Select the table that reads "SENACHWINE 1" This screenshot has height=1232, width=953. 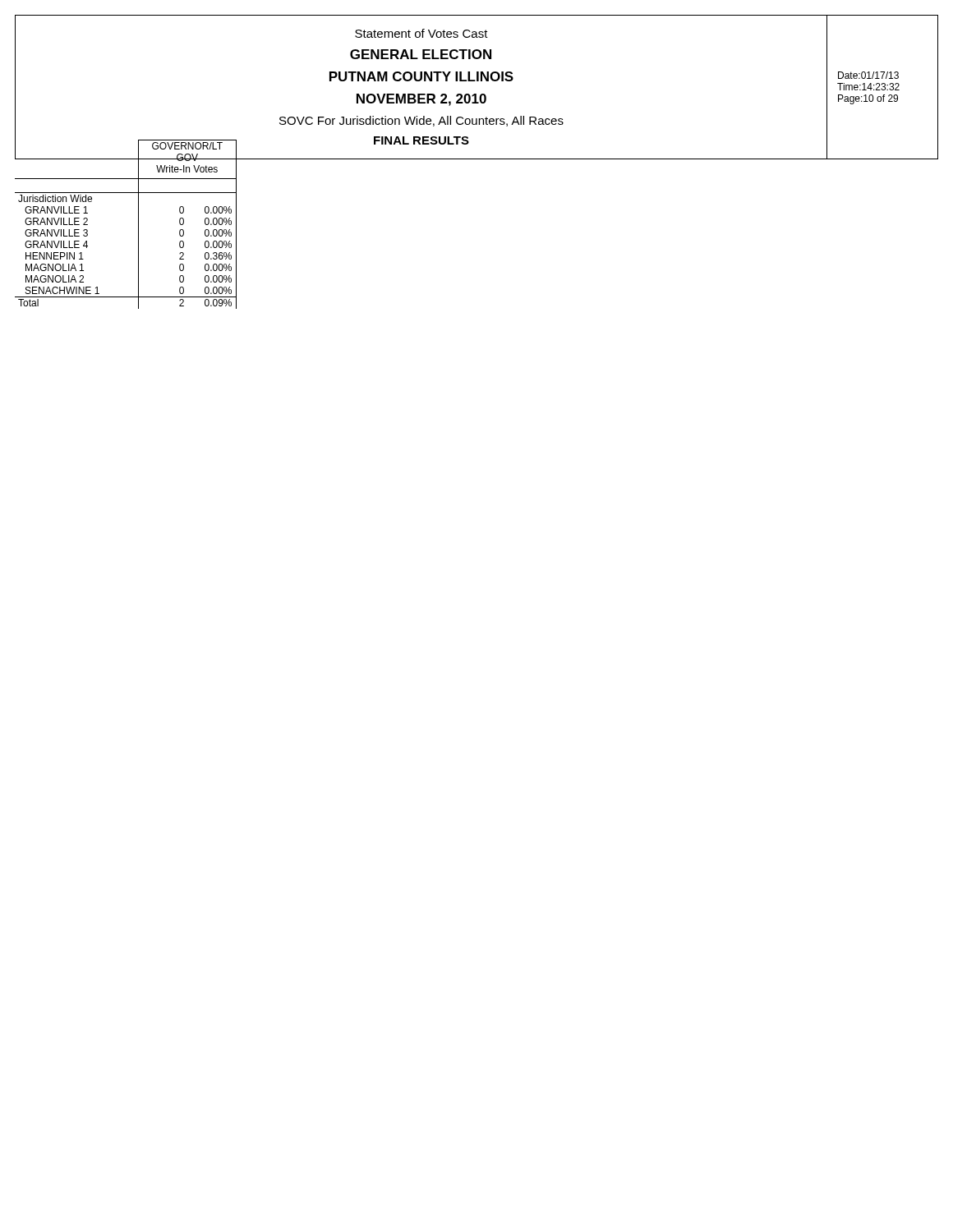(125, 224)
